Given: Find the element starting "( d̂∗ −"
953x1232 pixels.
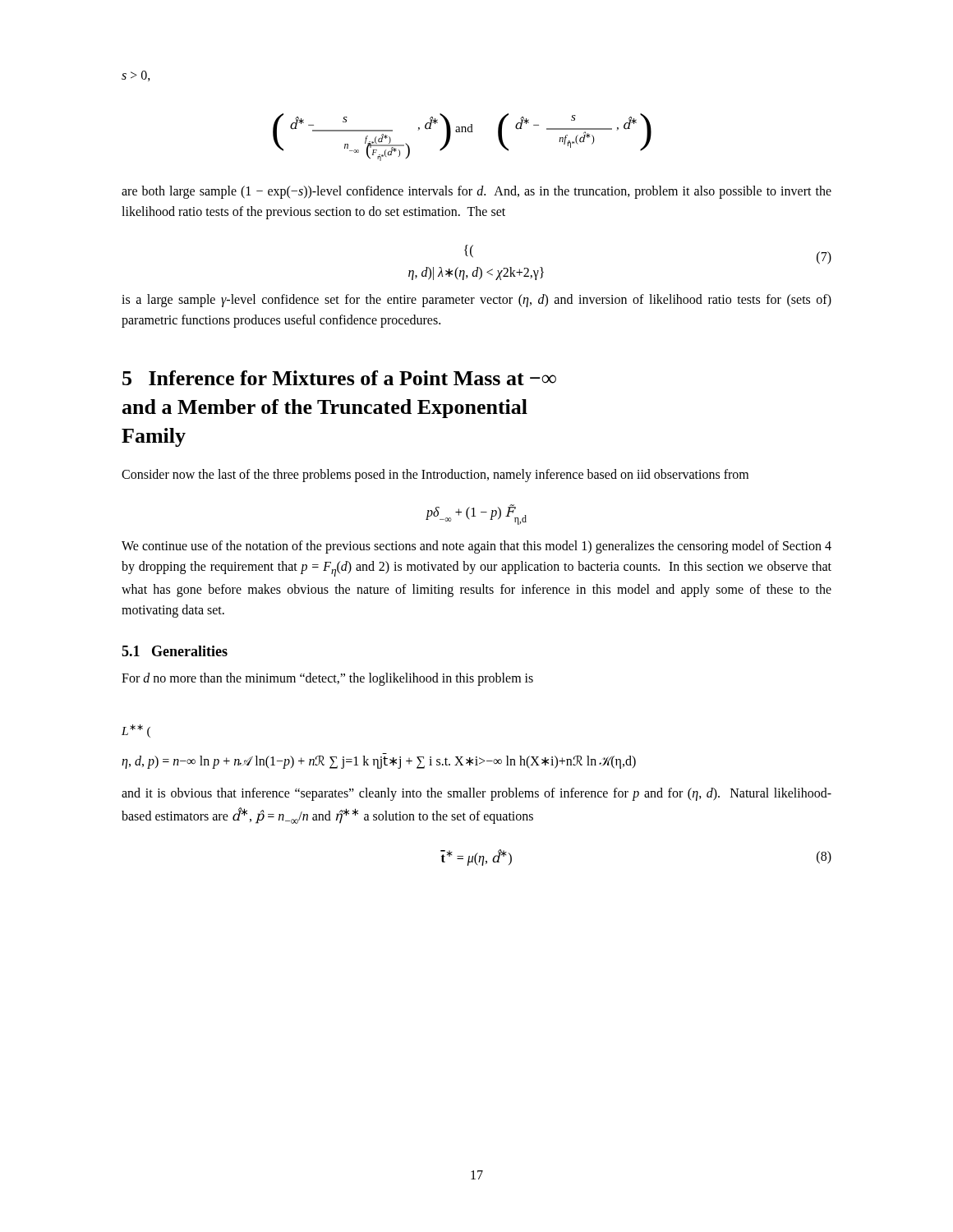Looking at the screenshot, I should (x=501, y=132).
